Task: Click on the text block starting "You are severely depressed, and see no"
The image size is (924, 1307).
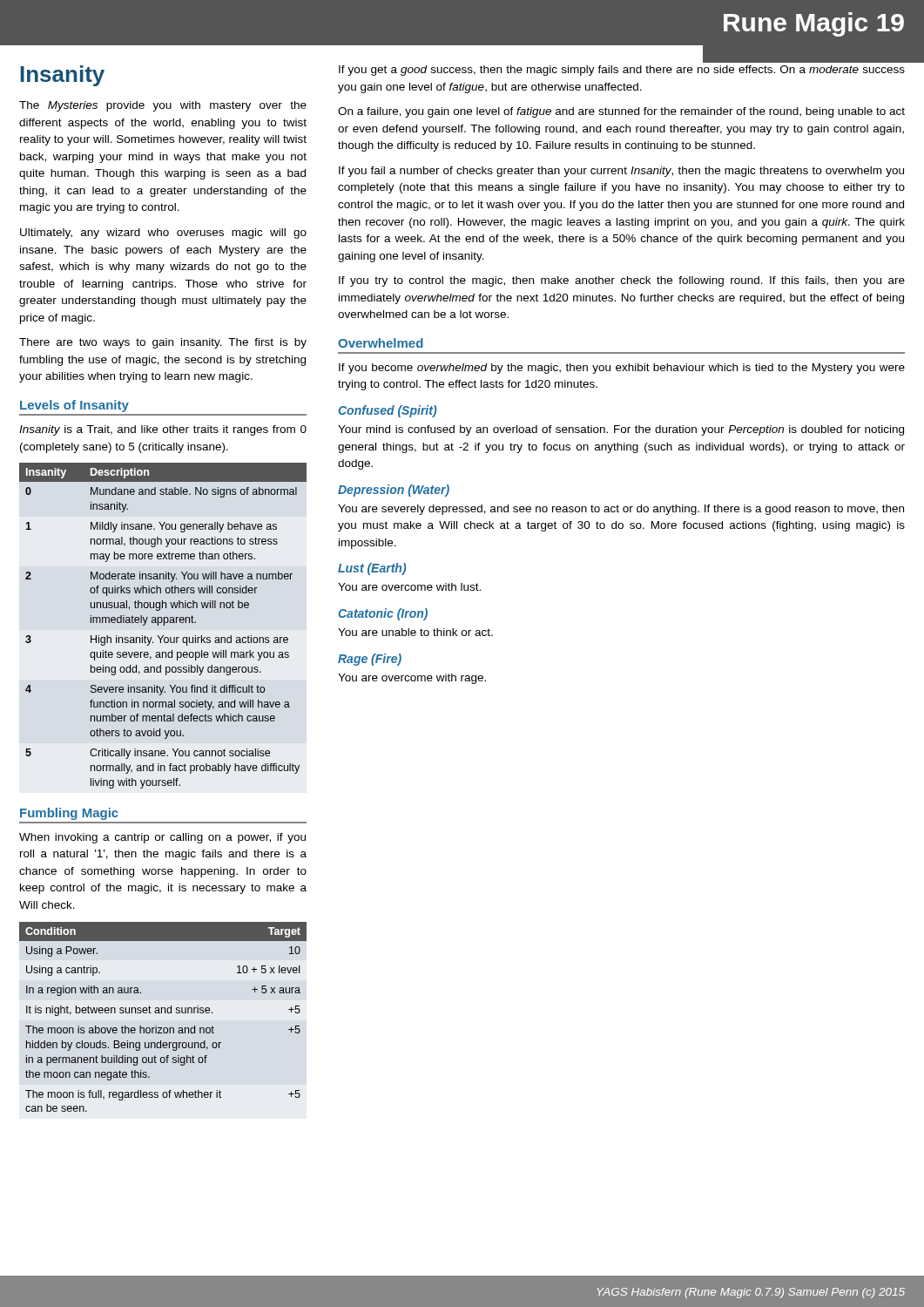Action: 621,525
